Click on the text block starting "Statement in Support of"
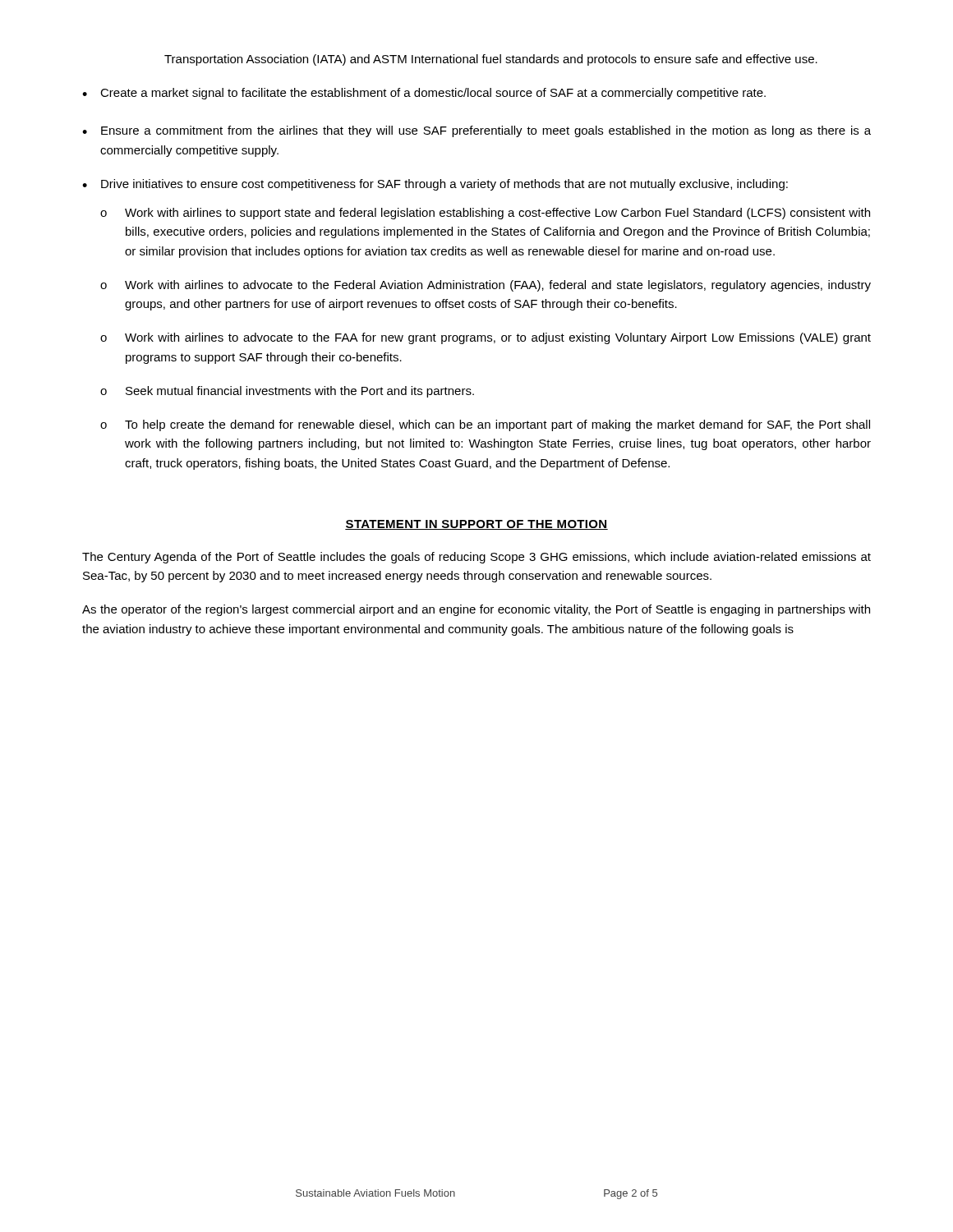Viewport: 953px width, 1232px height. click(476, 523)
